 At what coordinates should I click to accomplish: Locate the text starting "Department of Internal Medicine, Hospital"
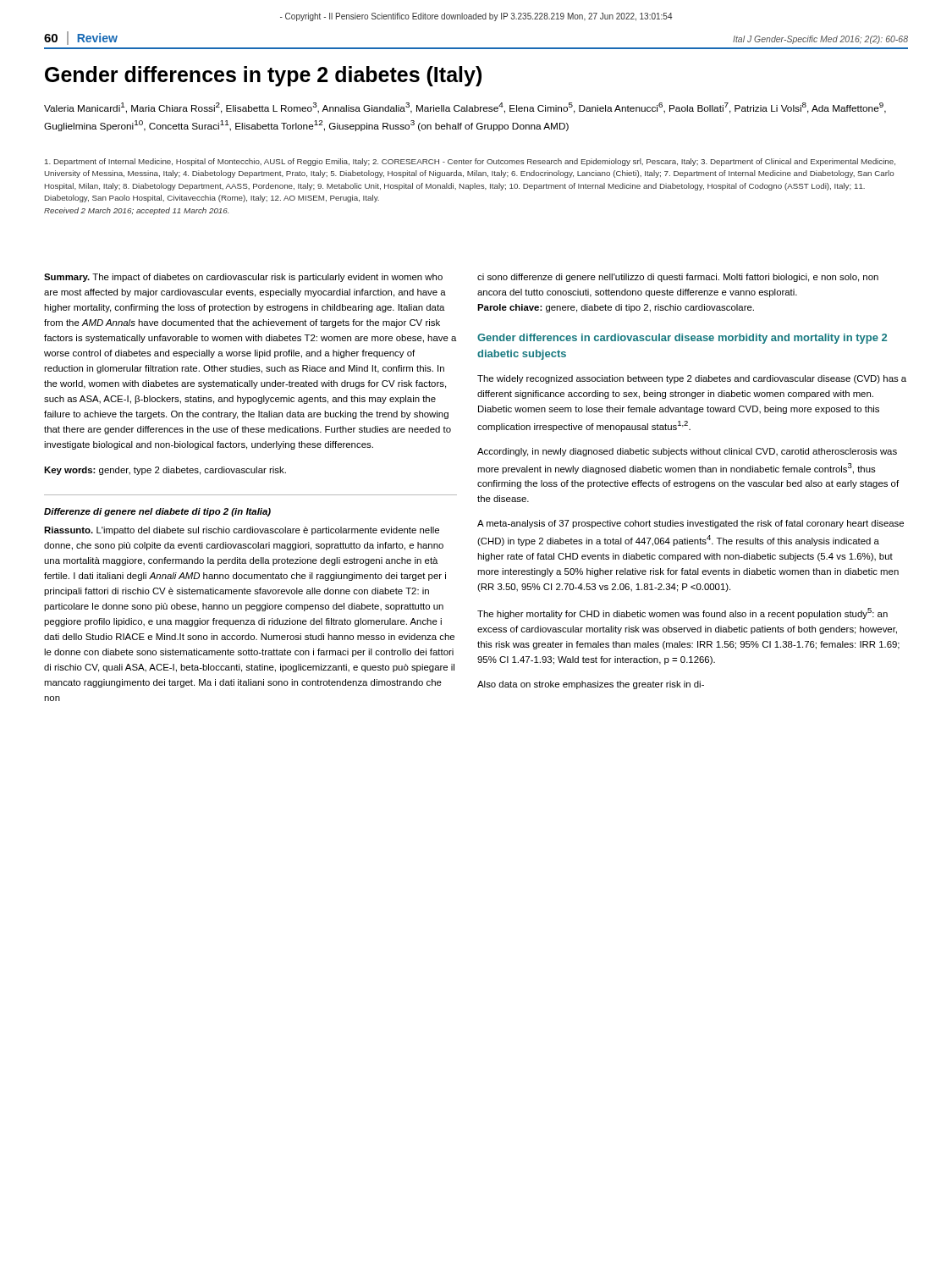[470, 186]
